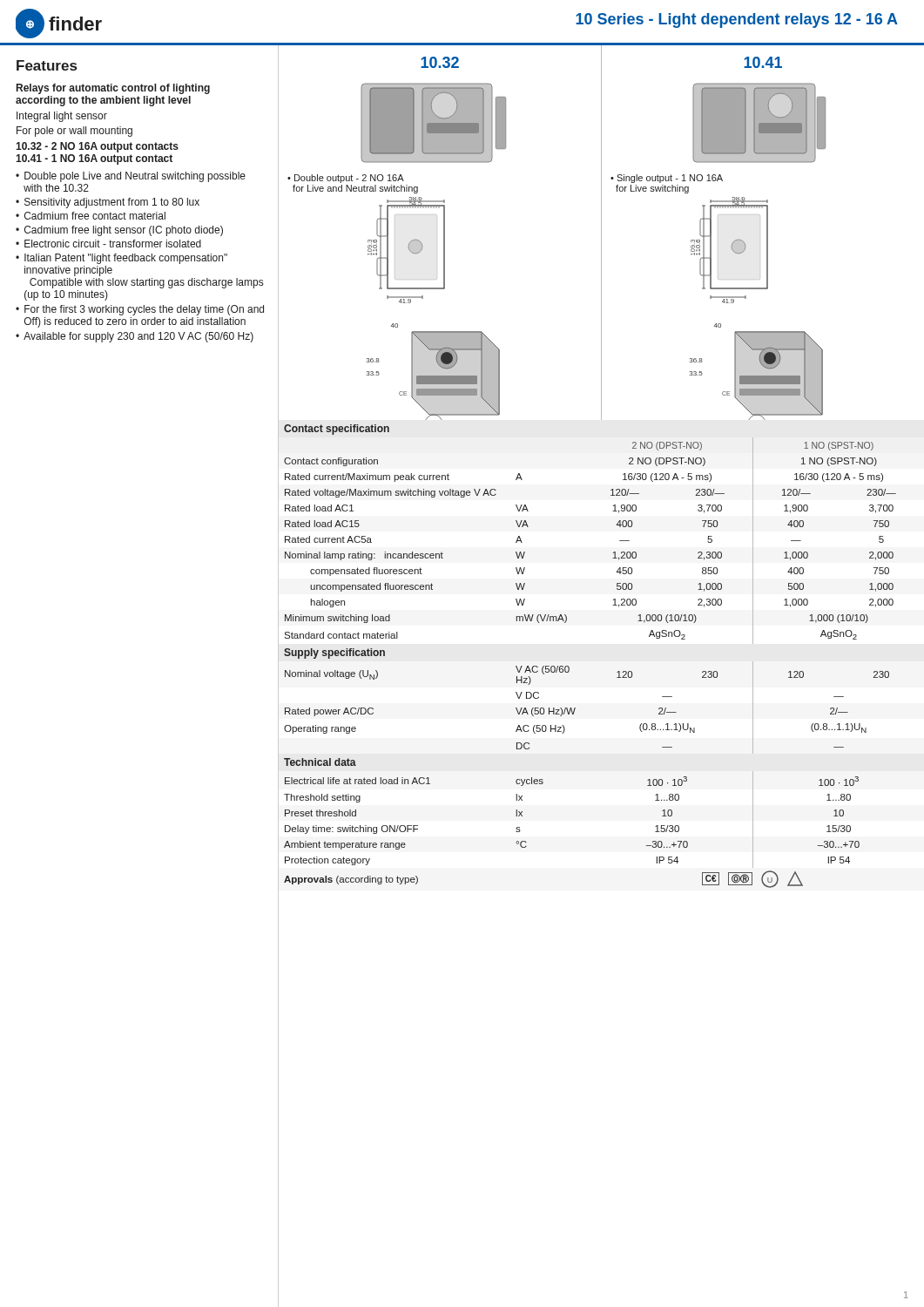Where is the passage that starts "•Cadmium free light sensor"?
Viewport: 924px width, 1307px height.
tap(120, 230)
